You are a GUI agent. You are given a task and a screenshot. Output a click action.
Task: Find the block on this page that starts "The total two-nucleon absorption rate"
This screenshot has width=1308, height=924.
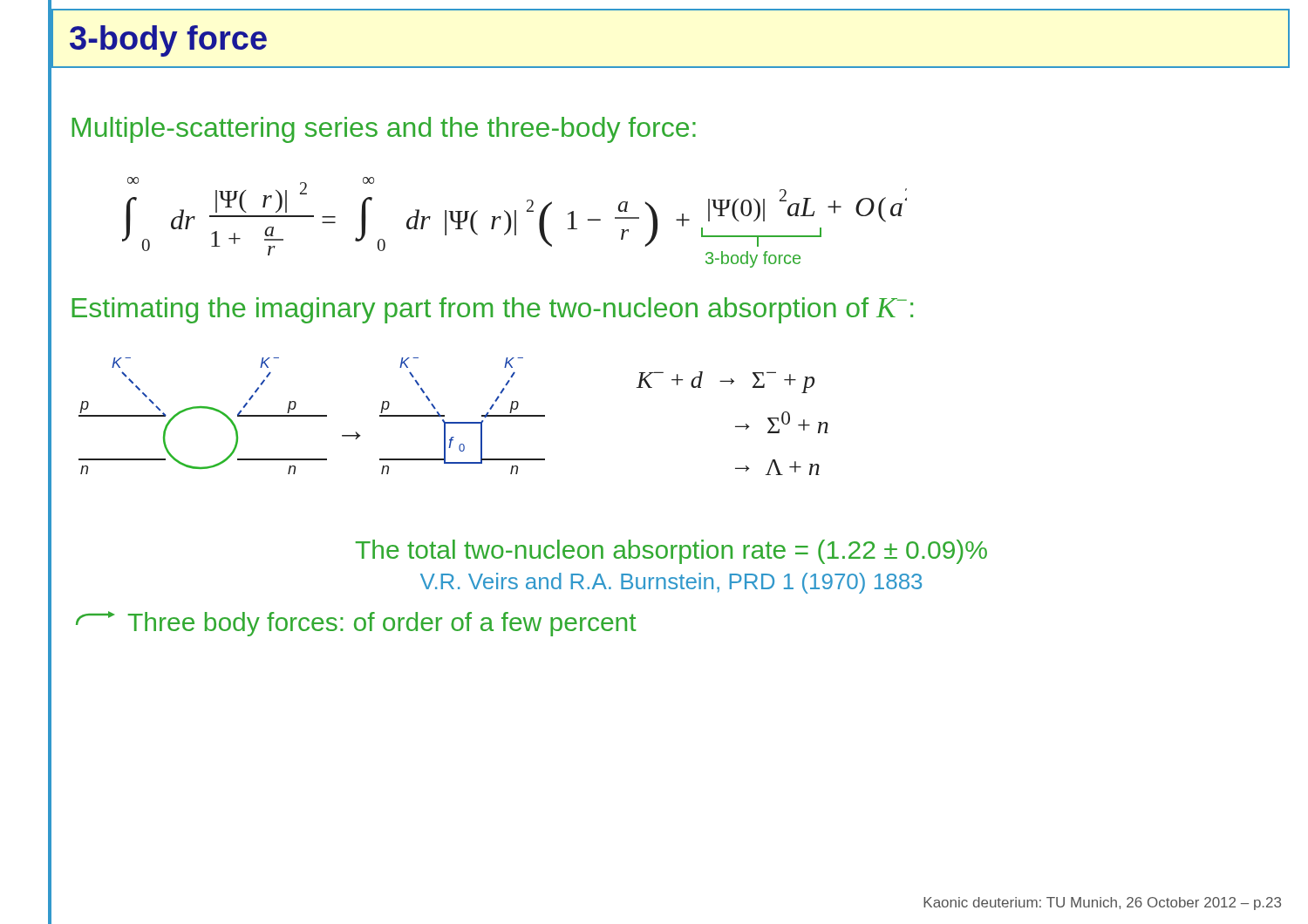671,549
